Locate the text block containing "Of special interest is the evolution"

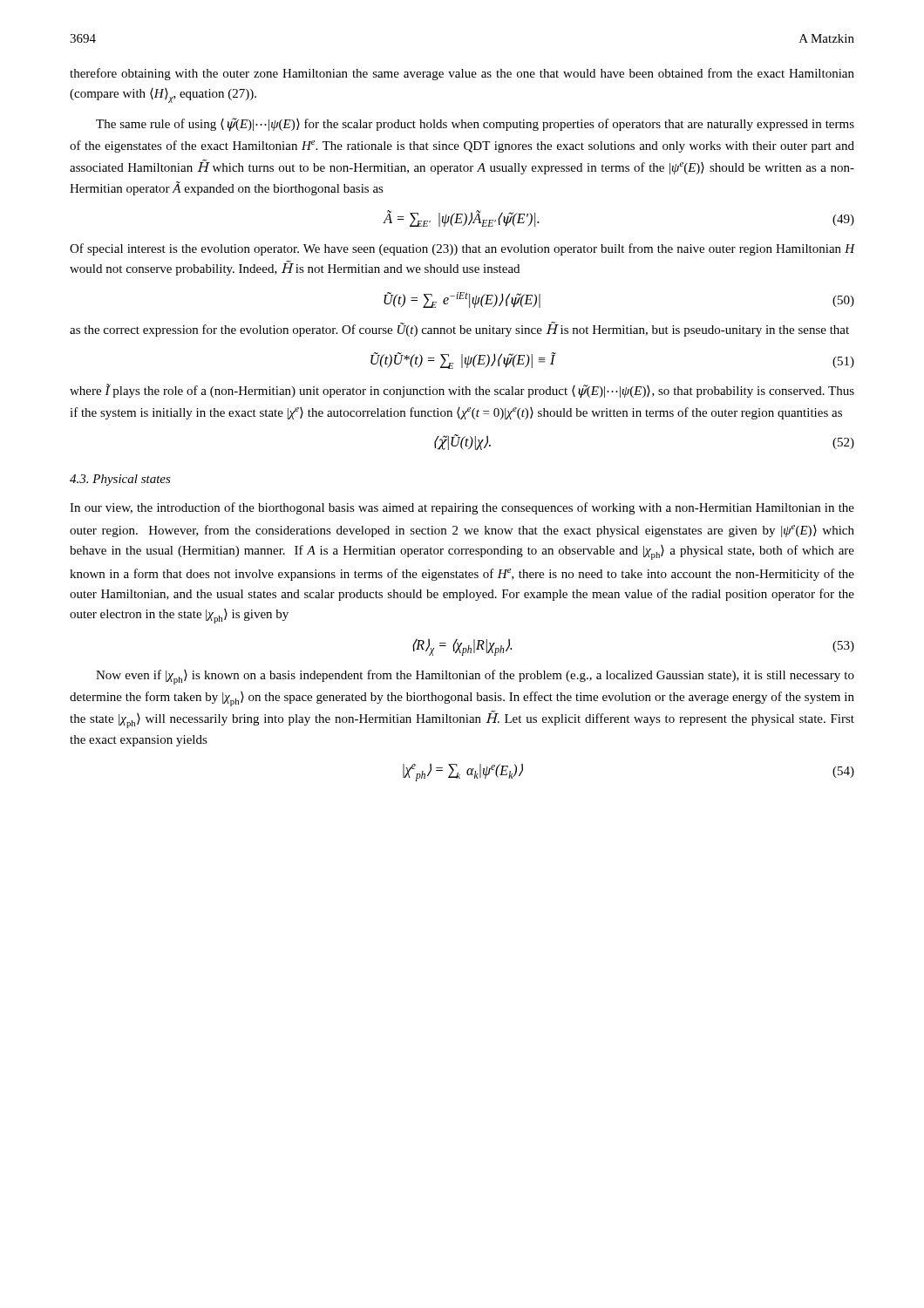[462, 259]
